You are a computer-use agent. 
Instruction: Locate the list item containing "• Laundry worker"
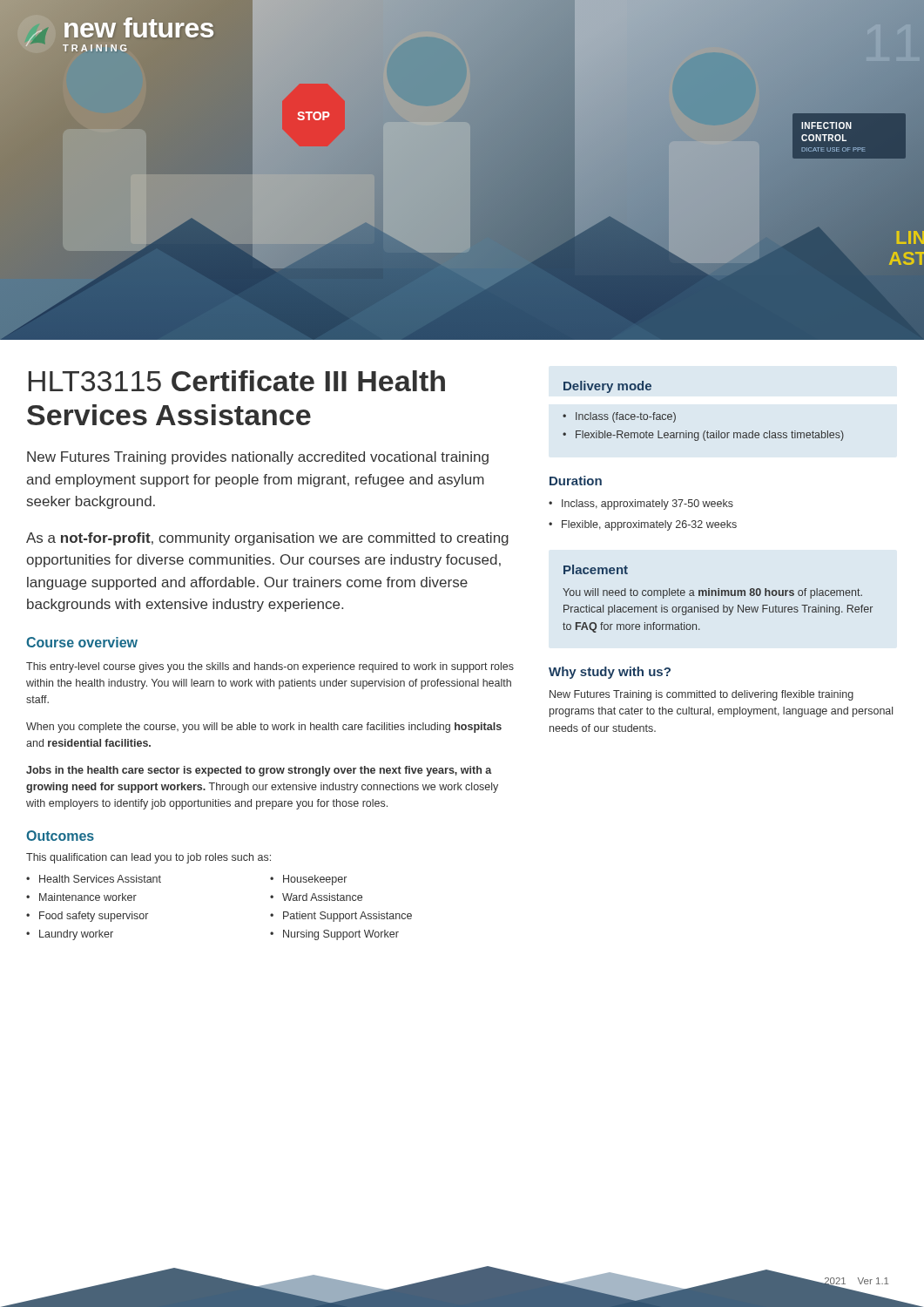pyautogui.click(x=70, y=935)
